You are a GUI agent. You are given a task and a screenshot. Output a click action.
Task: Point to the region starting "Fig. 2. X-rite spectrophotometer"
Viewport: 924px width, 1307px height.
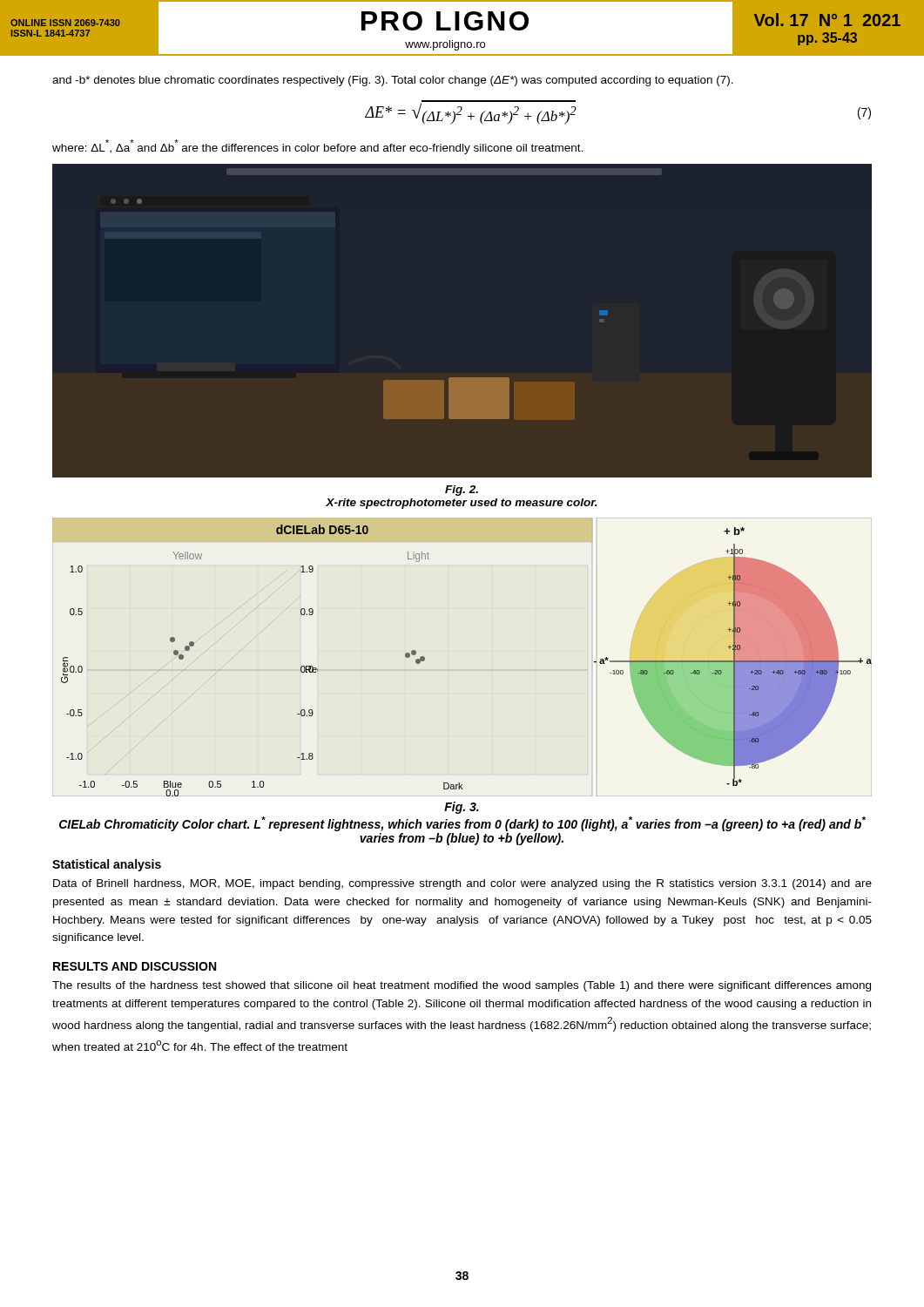click(x=462, y=496)
